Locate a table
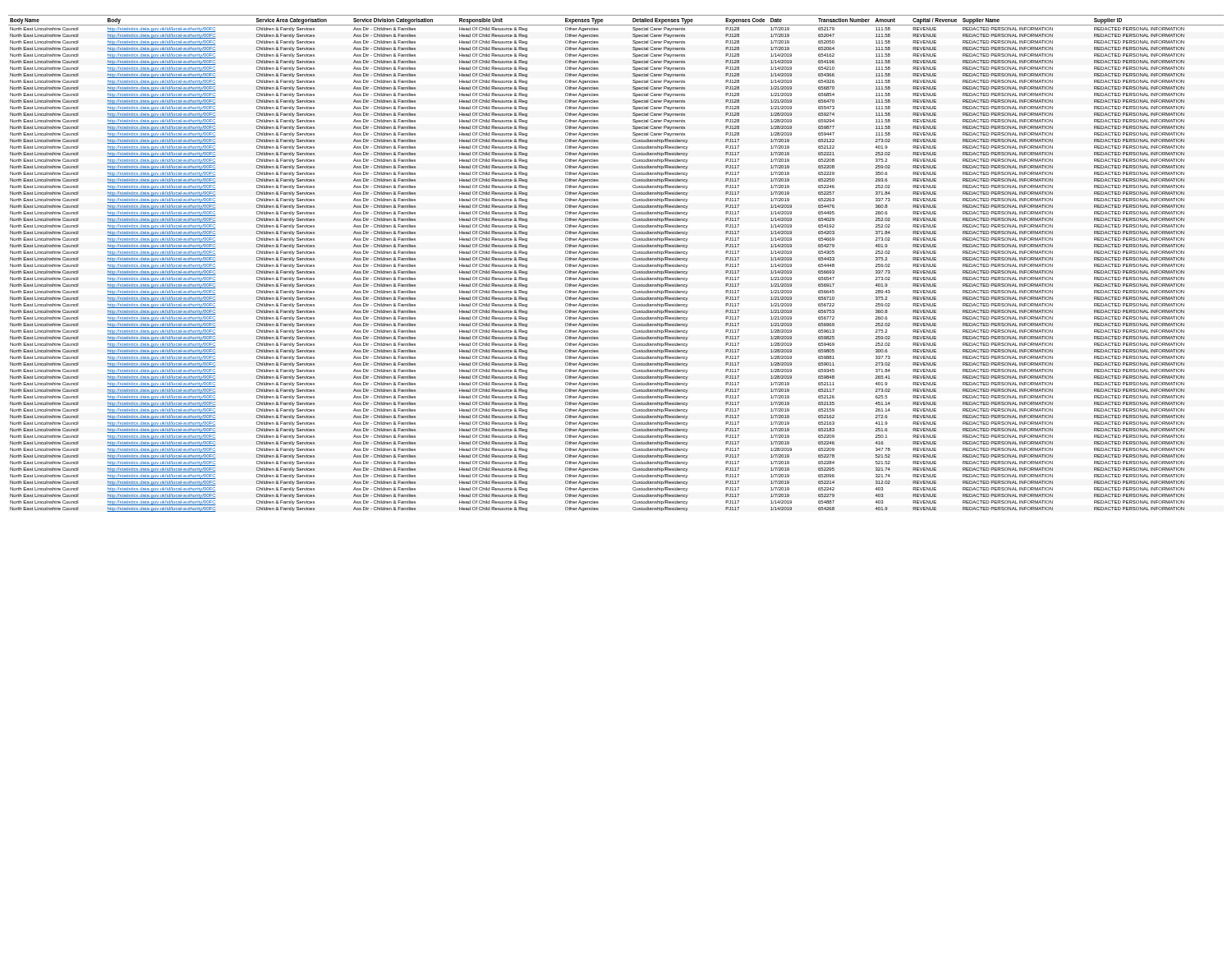The image size is (1232, 953). (616, 263)
